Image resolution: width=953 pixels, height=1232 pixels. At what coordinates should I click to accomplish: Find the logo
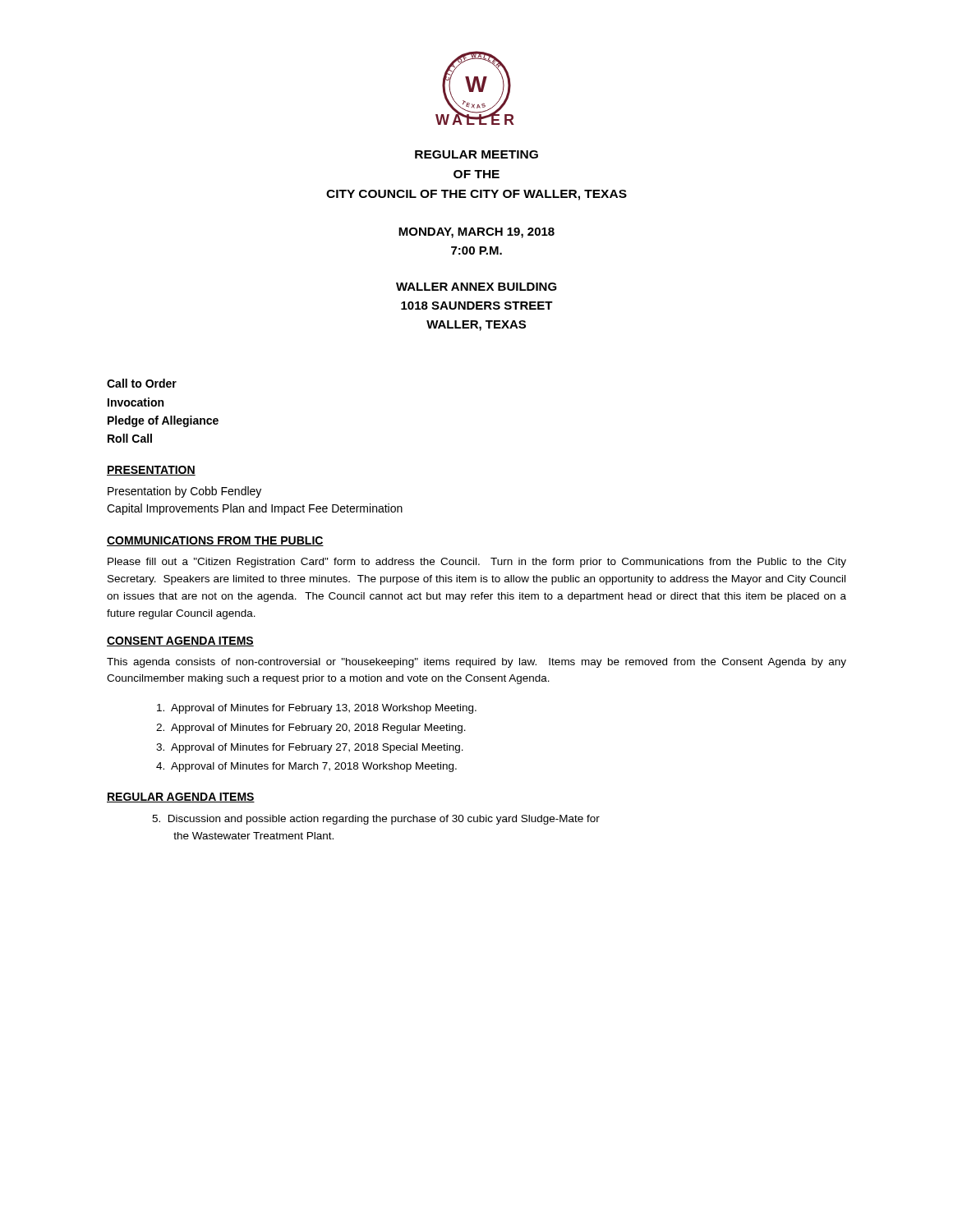coord(476,90)
